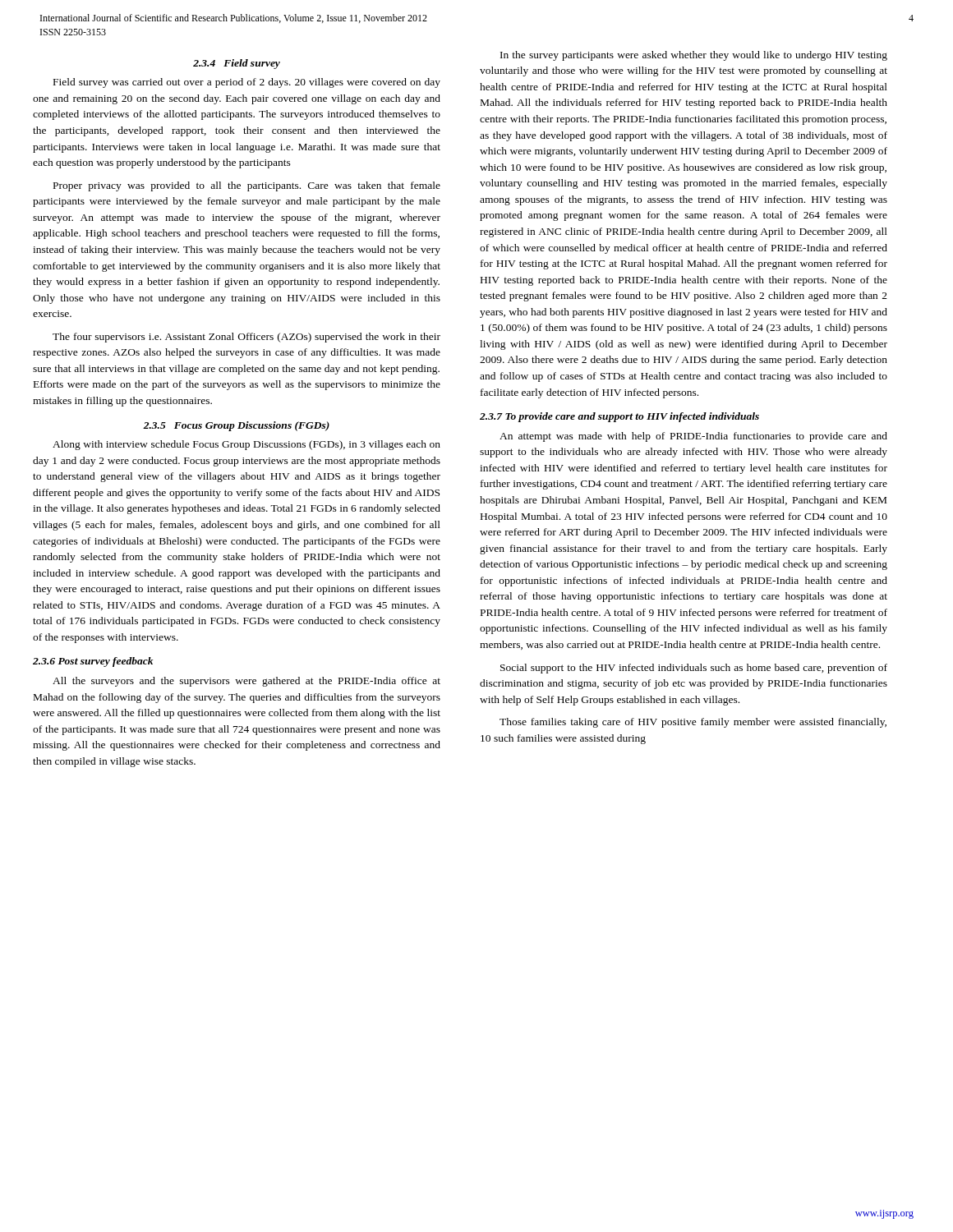953x1232 pixels.
Task: Find the region starting "2.3.4 Field survey"
Action: tap(237, 63)
